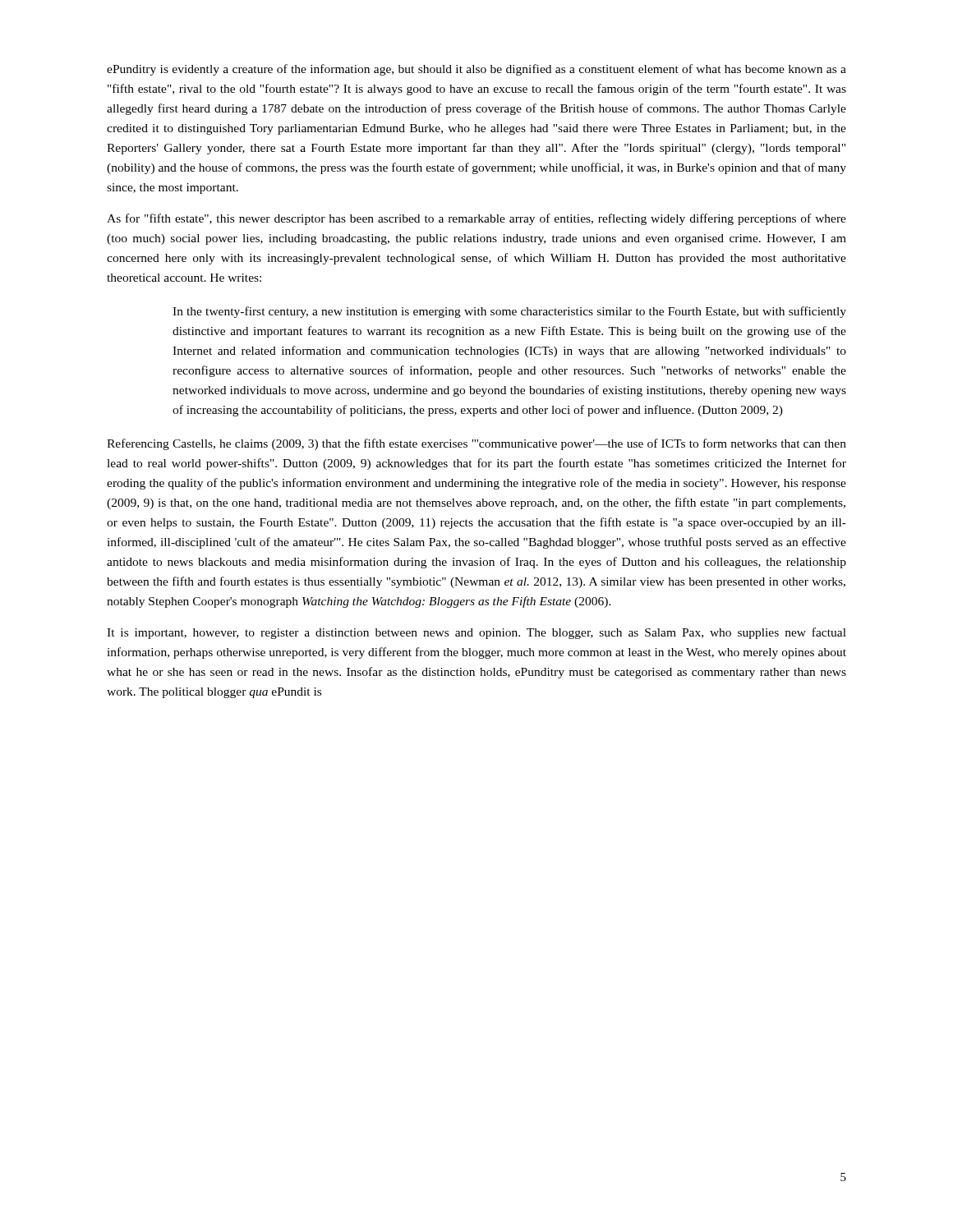
Task: Navigate to the element starting "ePunditry is evidently"
Action: [x=476, y=173]
